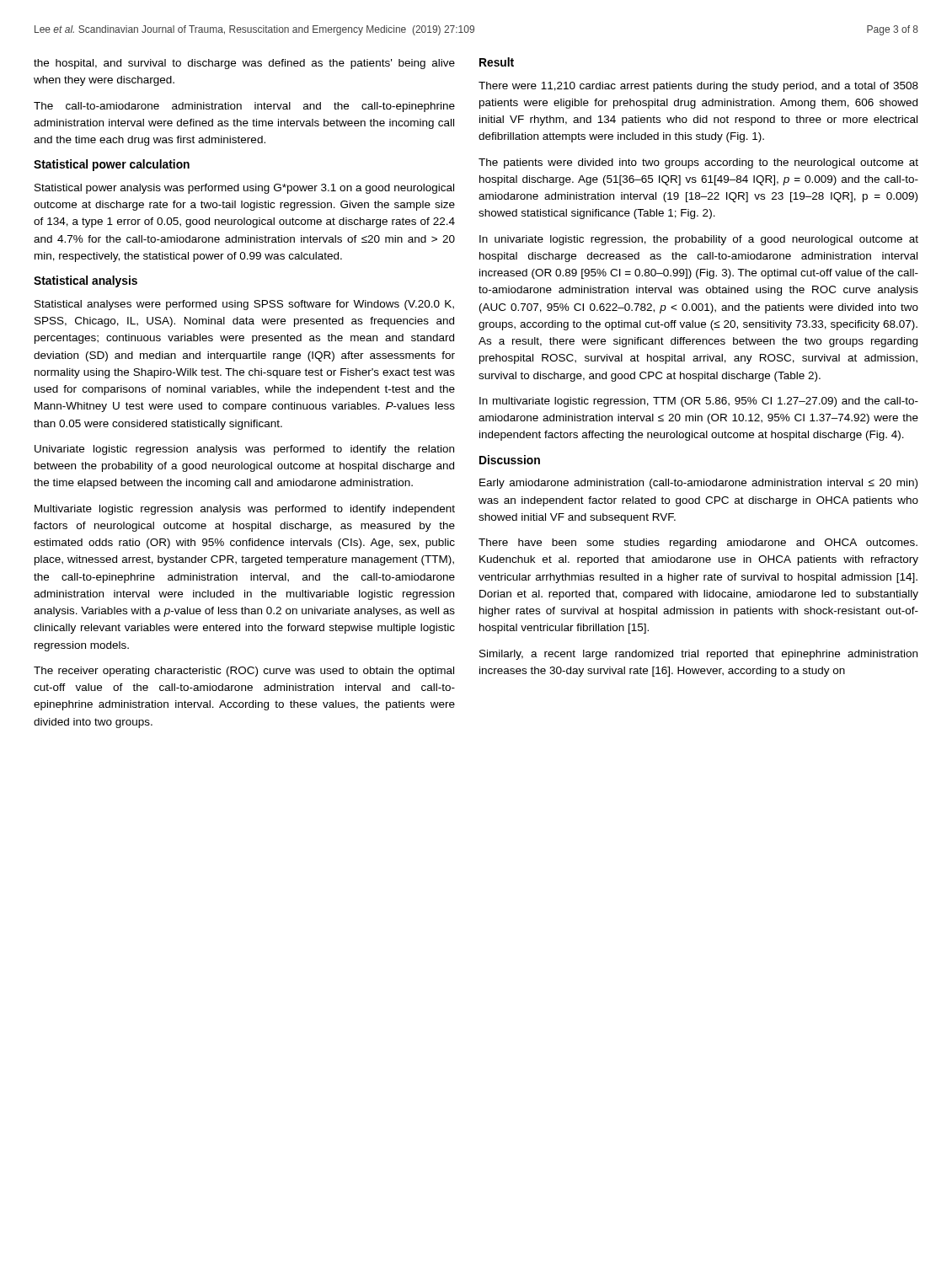Locate the section header with the text "Statistical power calculation"
Image resolution: width=952 pixels, height=1264 pixels.
tap(112, 165)
